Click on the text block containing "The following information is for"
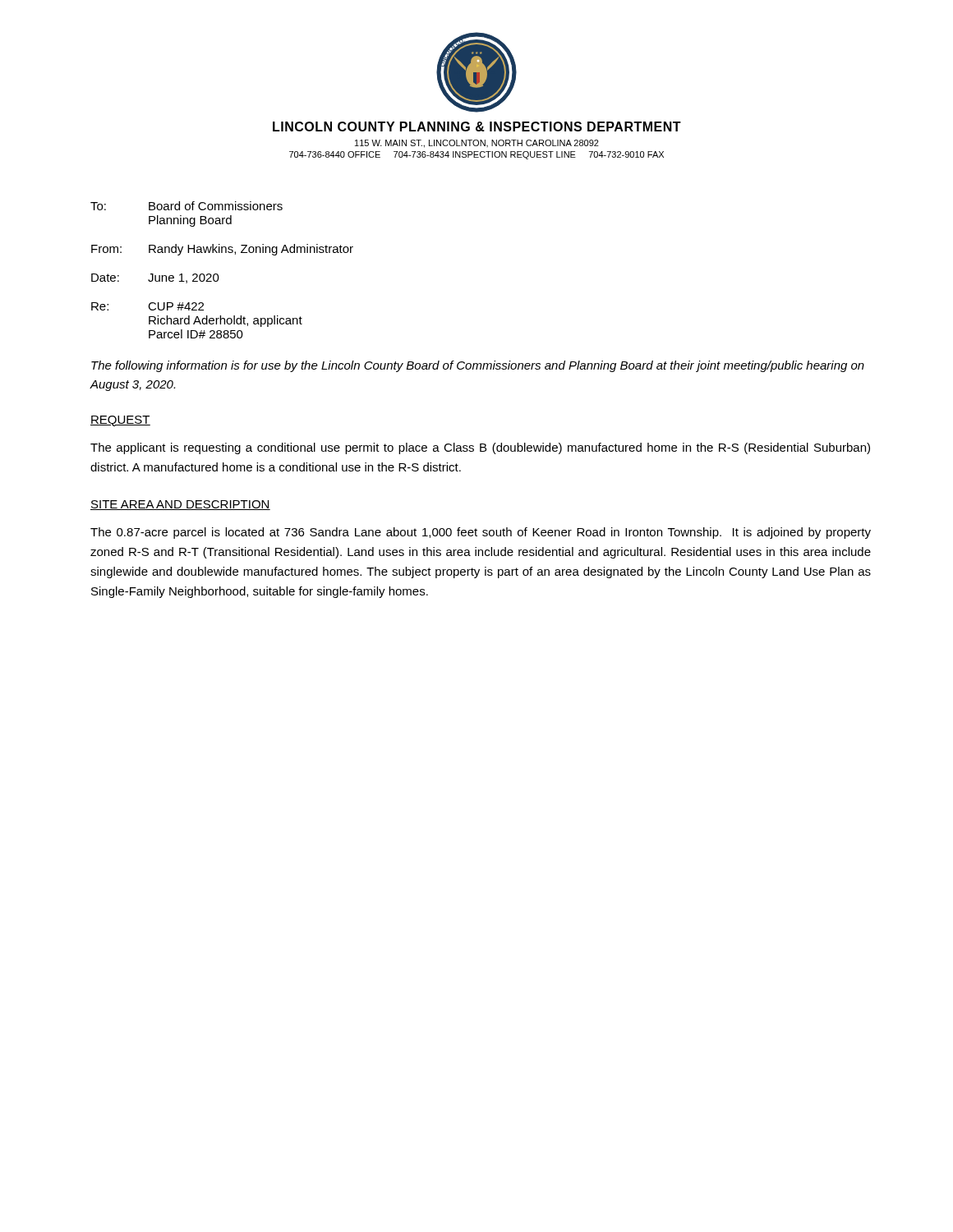 click(477, 375)
